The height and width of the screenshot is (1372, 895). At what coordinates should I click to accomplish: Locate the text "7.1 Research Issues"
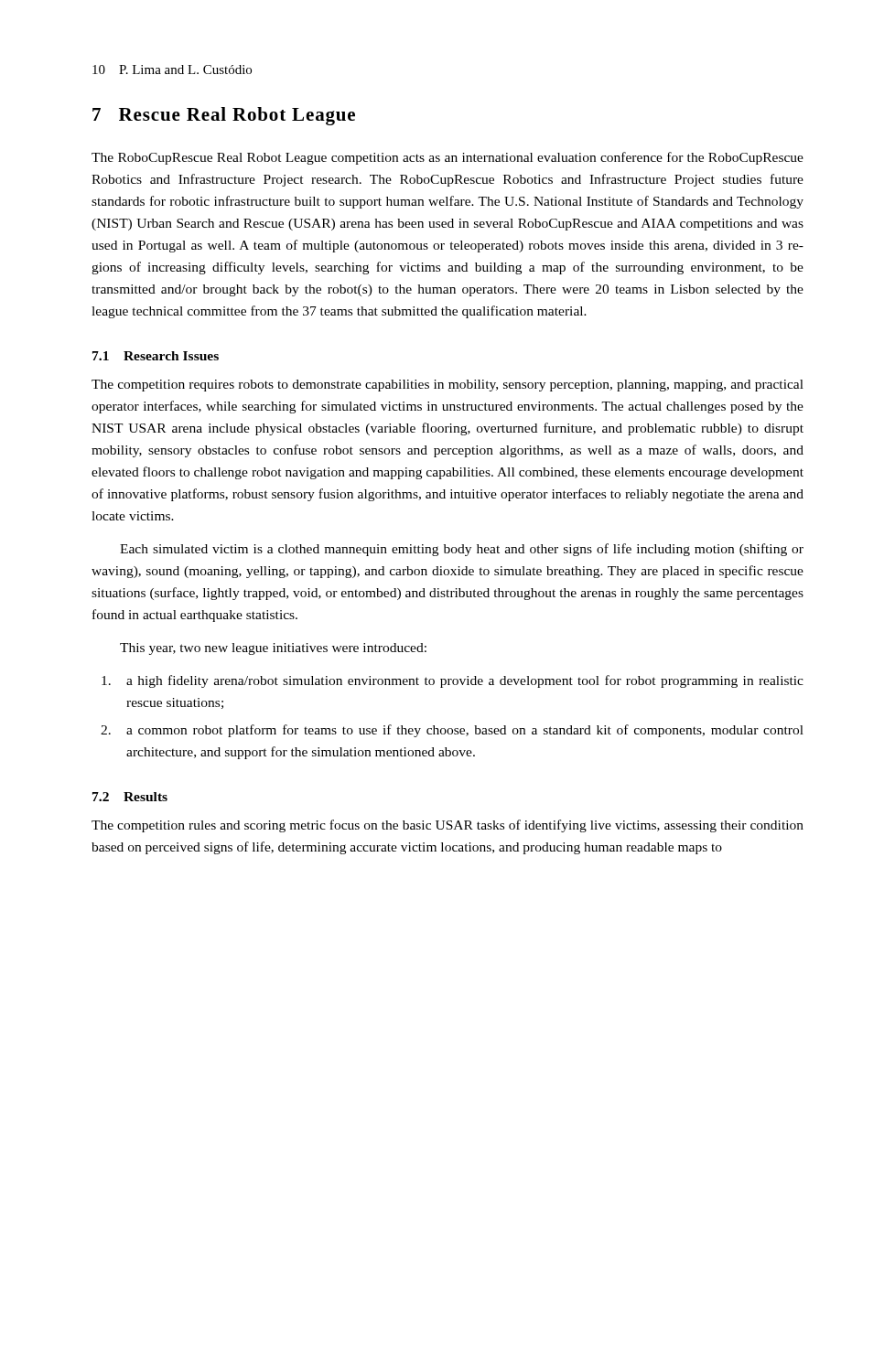[156, 356]
